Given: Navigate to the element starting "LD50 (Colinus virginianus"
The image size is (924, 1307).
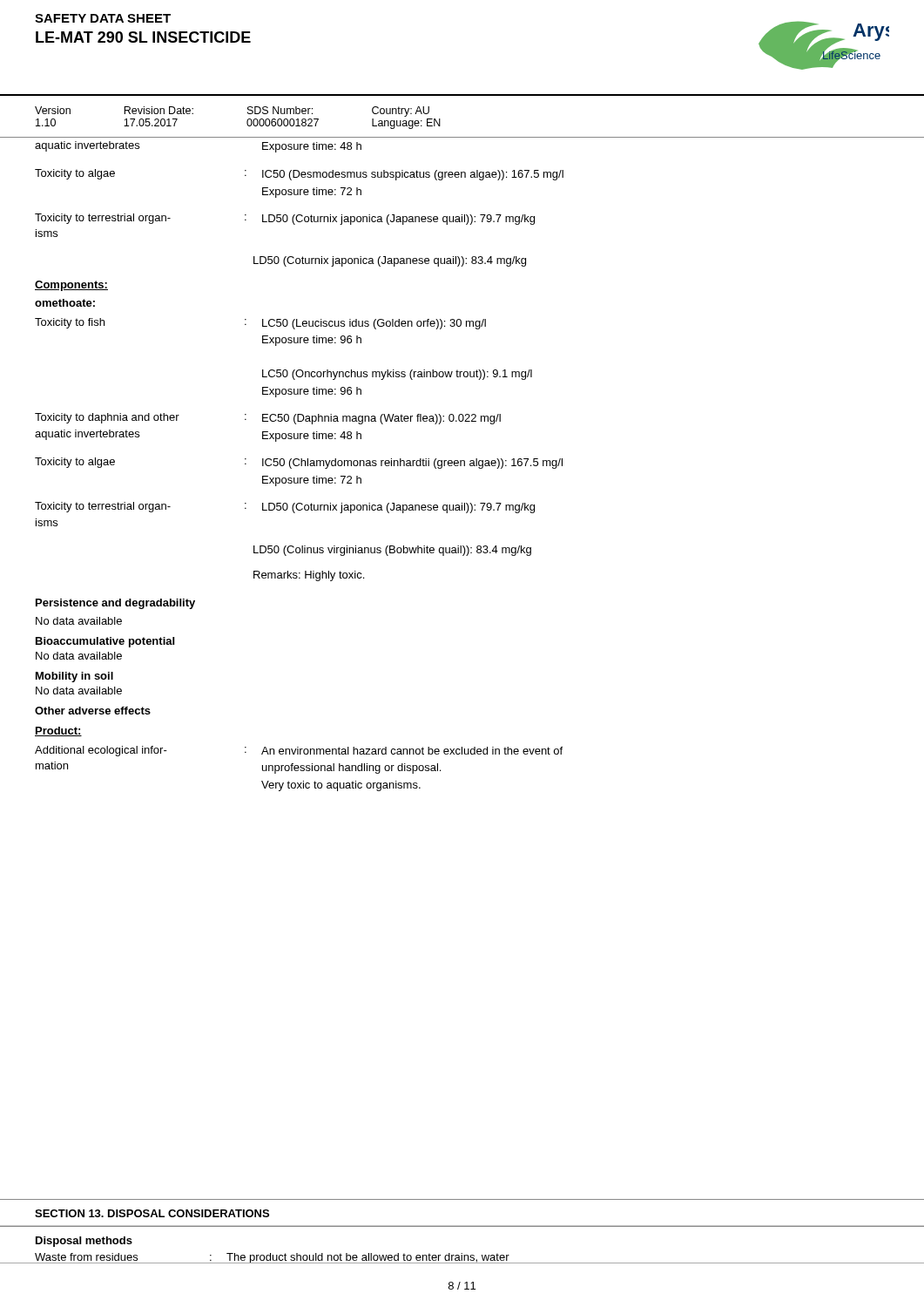Looking at the screenshot, I should coord(392,549).
